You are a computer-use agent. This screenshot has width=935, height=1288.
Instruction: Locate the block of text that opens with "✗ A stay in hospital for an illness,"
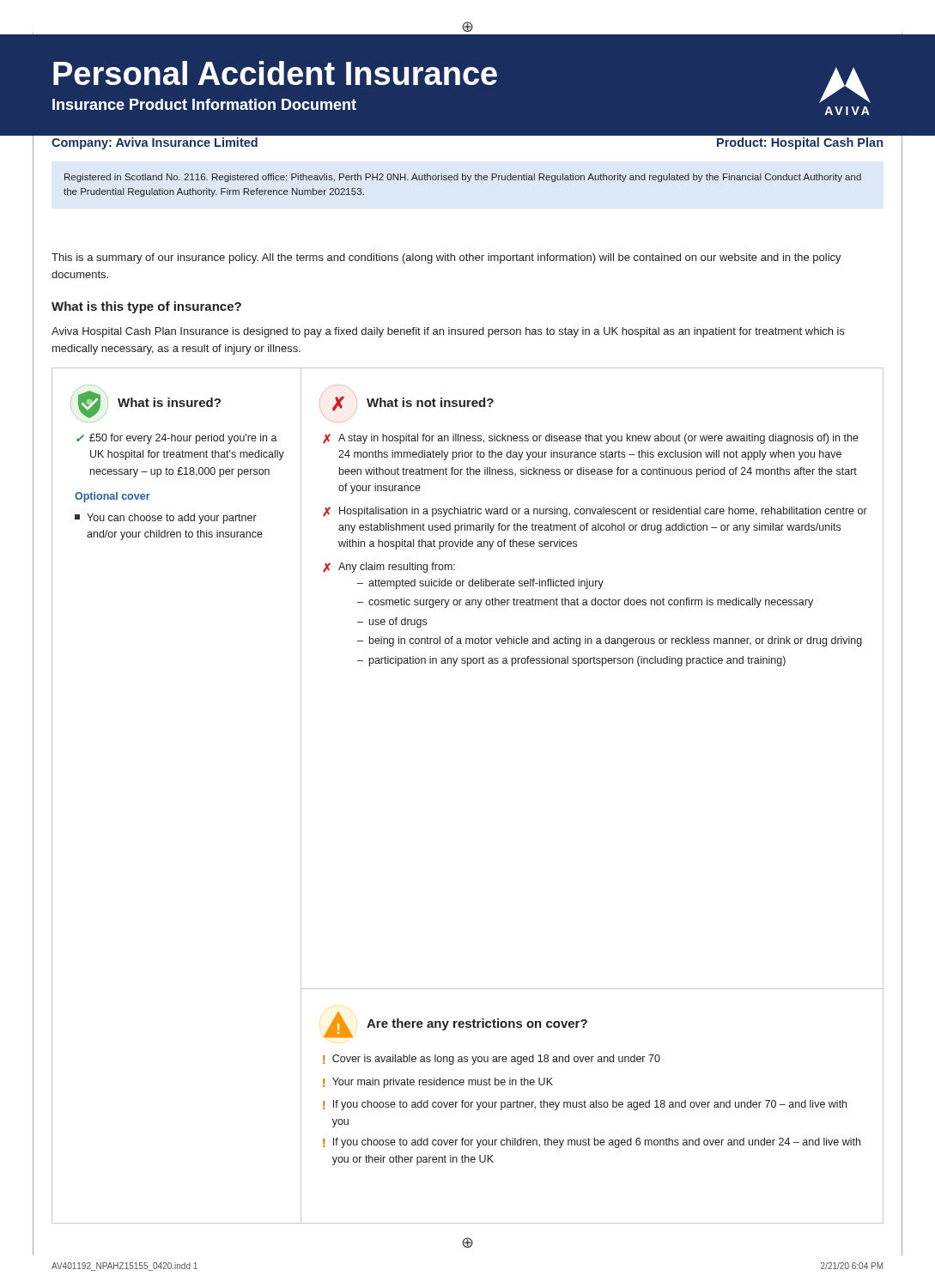point(595,463)
